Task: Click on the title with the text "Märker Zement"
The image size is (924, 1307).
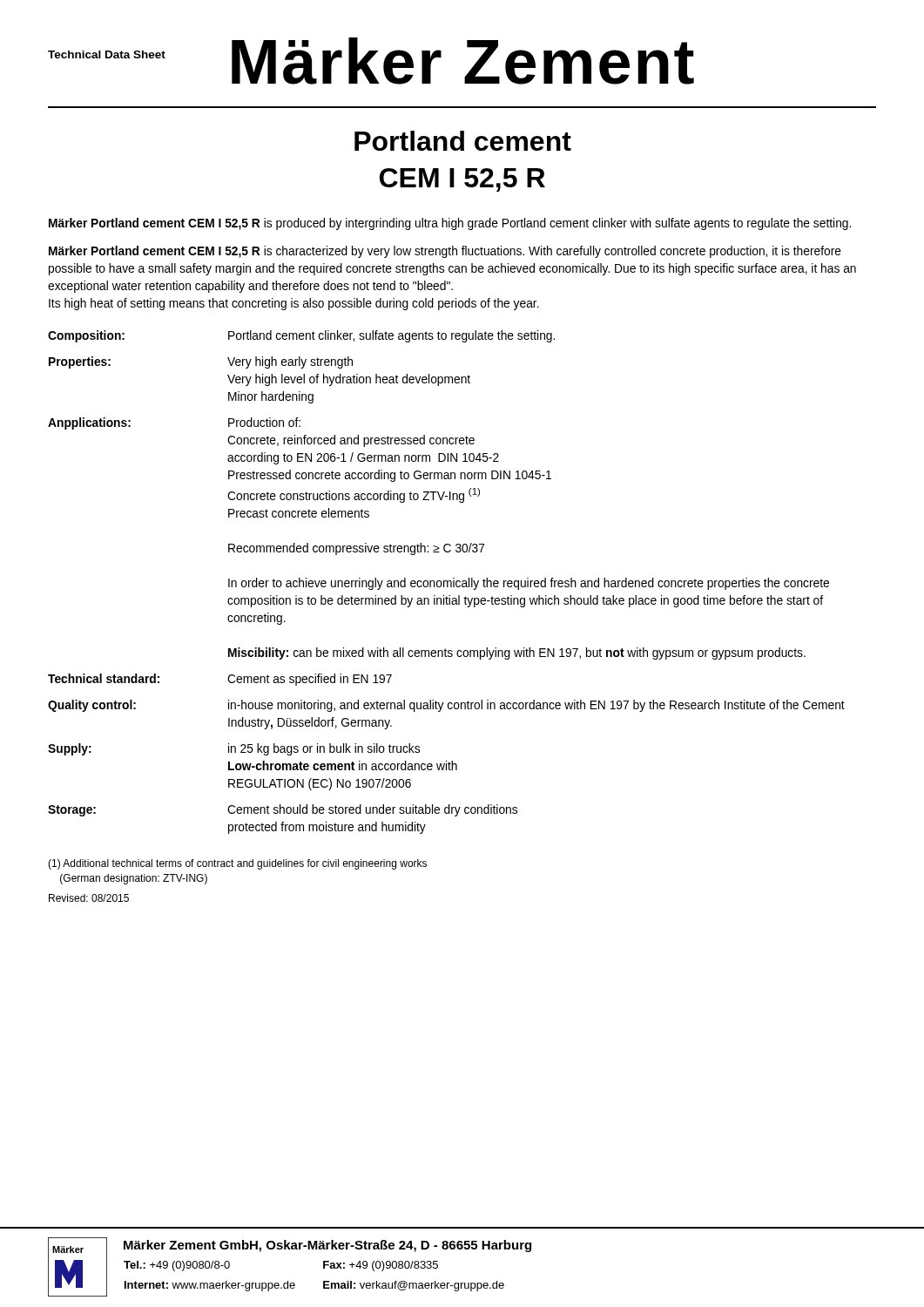Action: [x=462, y=62]
